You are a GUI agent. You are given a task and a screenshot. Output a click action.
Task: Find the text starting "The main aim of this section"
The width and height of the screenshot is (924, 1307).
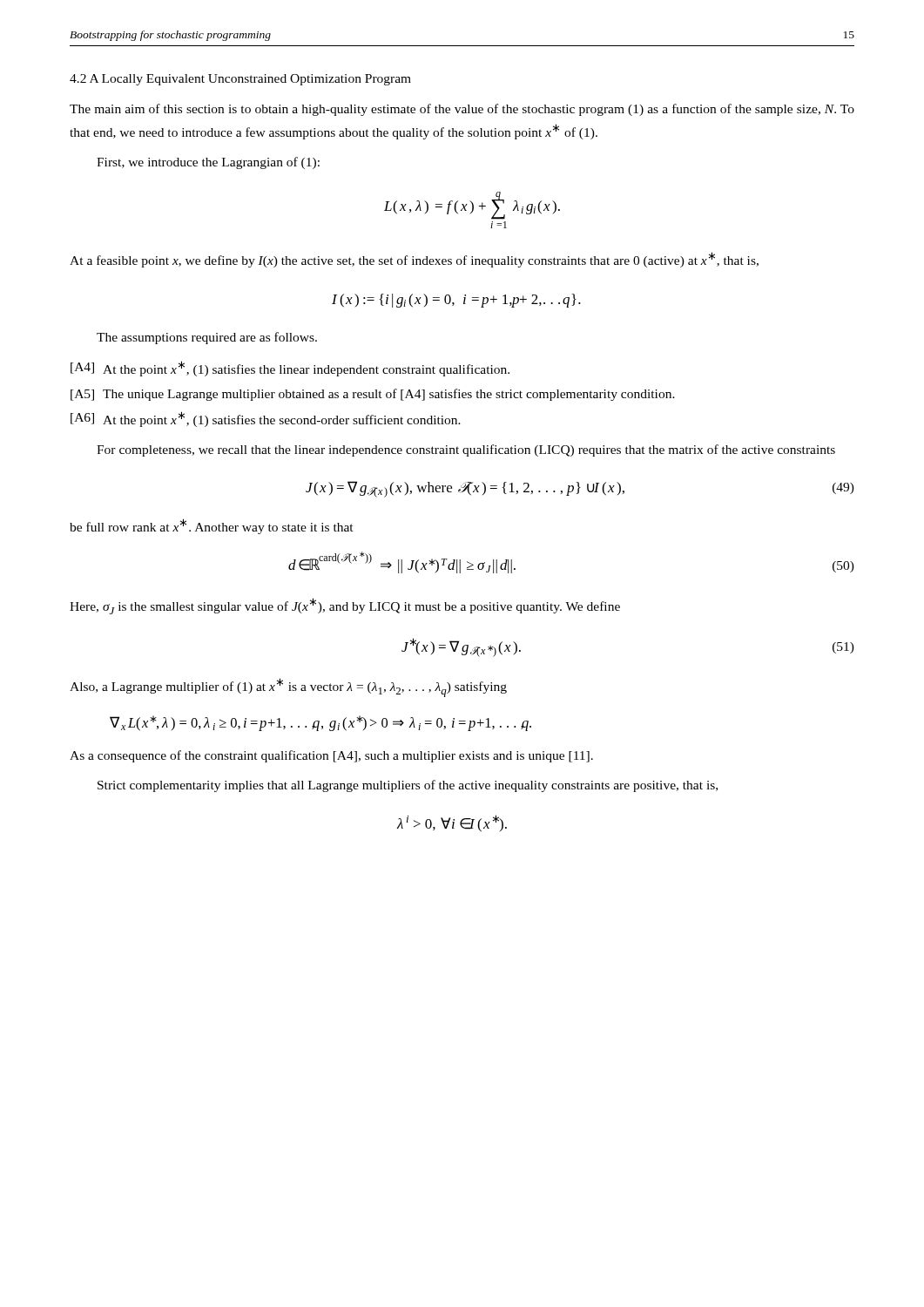462,120
